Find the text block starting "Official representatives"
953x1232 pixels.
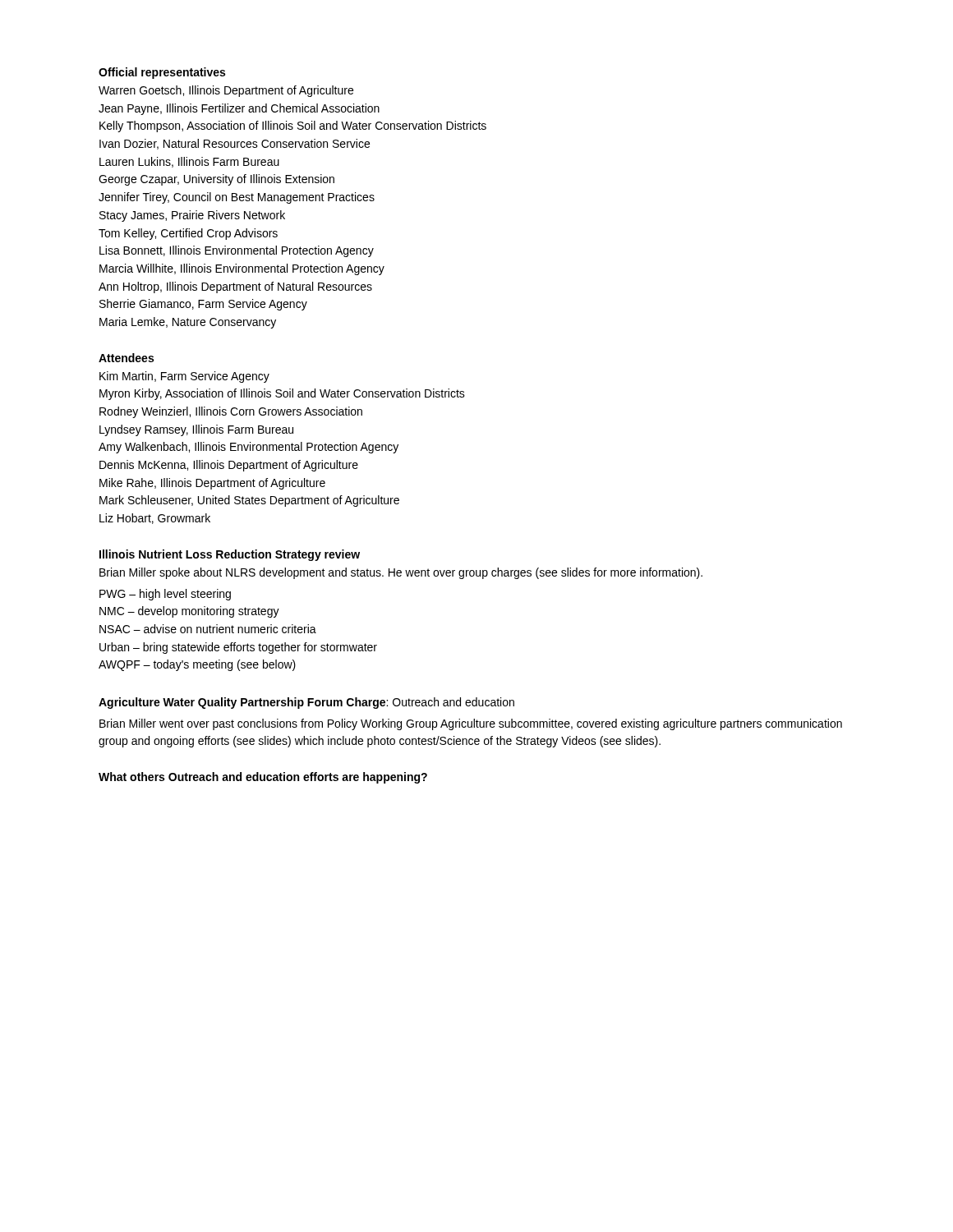tap(162, 72)
